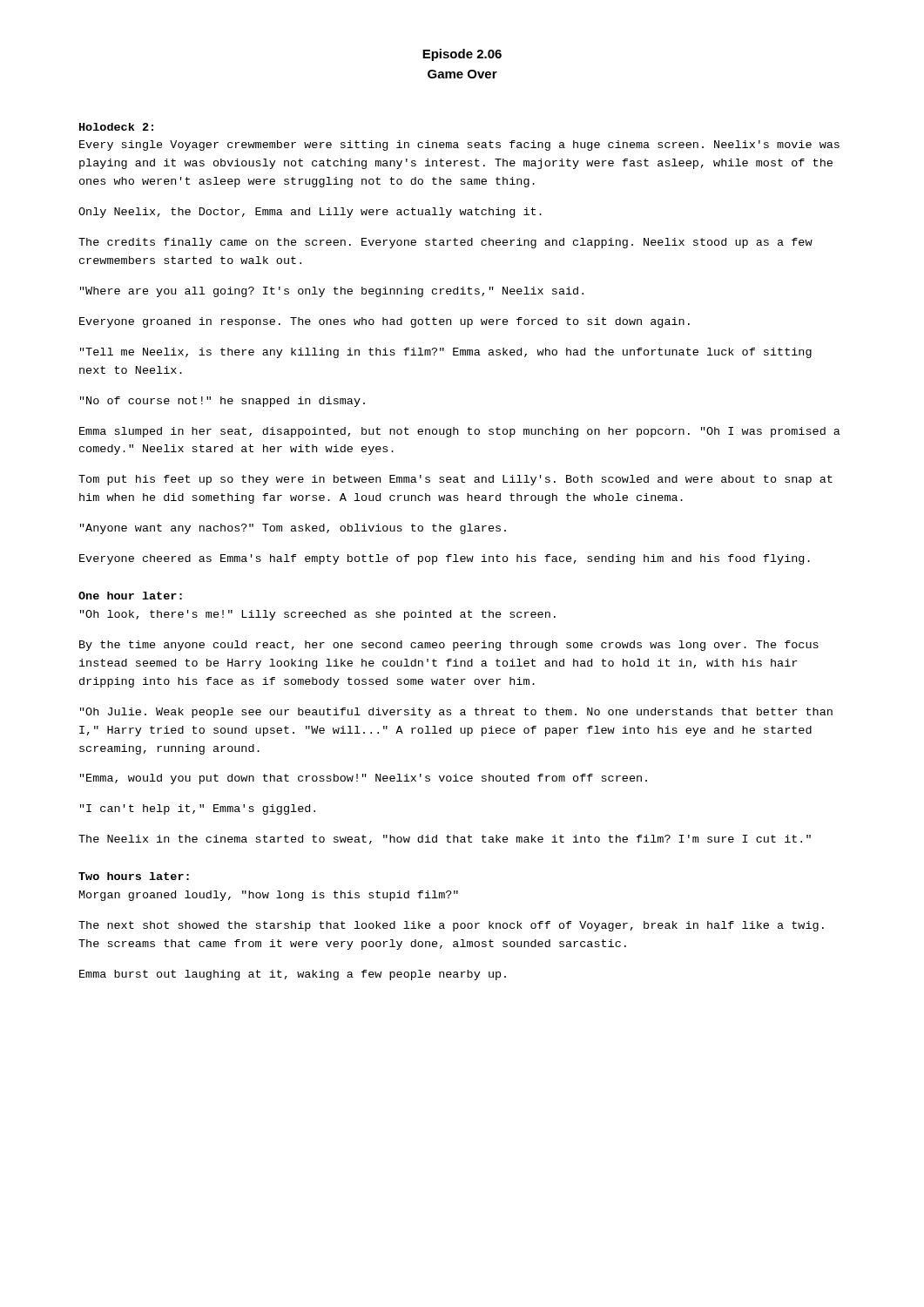Click the passage that begins ""No of course not!" he snapped in"
The width and height of the screenshot is (924, 1307).
coord(223,401)
